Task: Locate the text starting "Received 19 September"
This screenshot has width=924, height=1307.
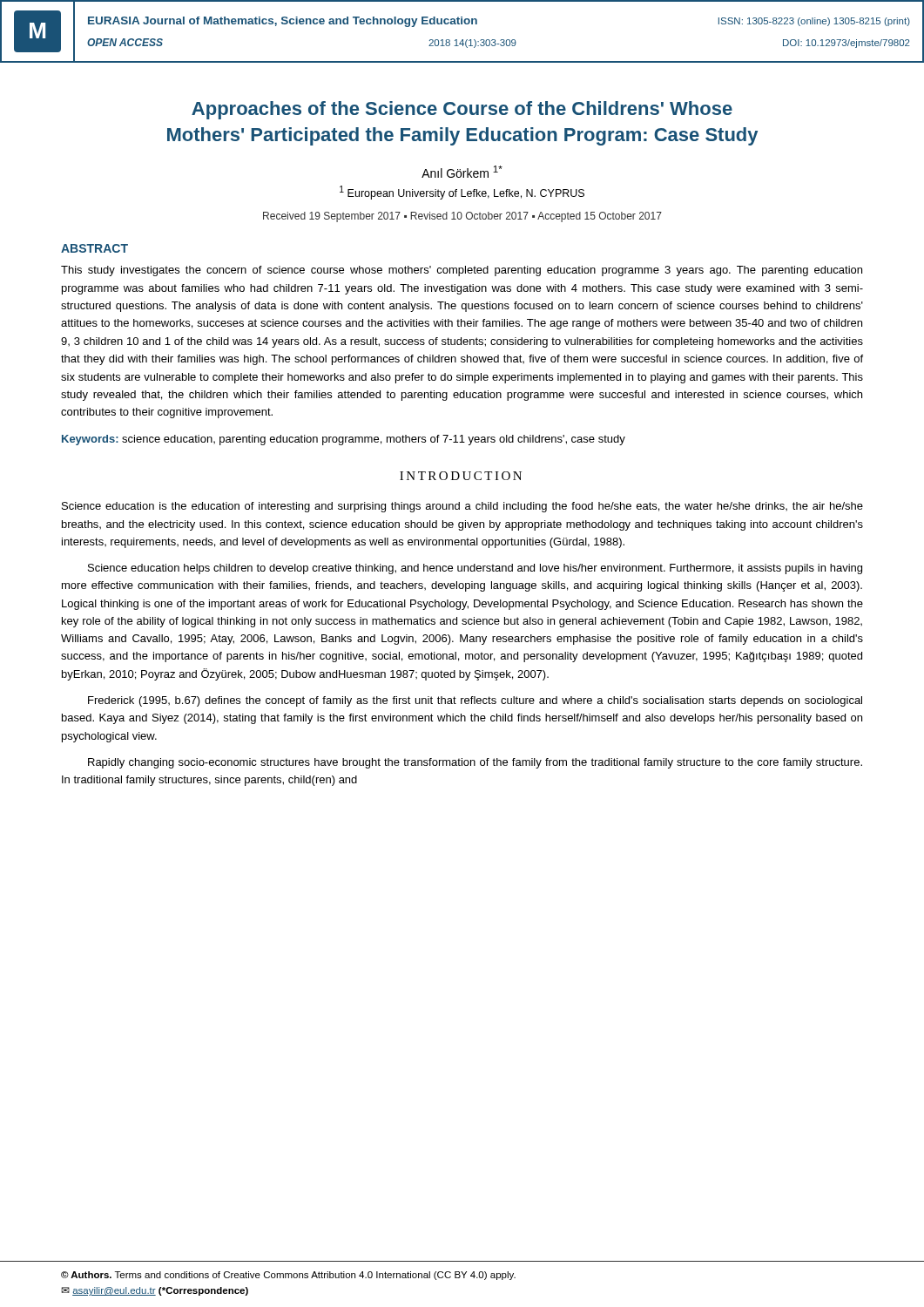Action: [x=462, y=216]
